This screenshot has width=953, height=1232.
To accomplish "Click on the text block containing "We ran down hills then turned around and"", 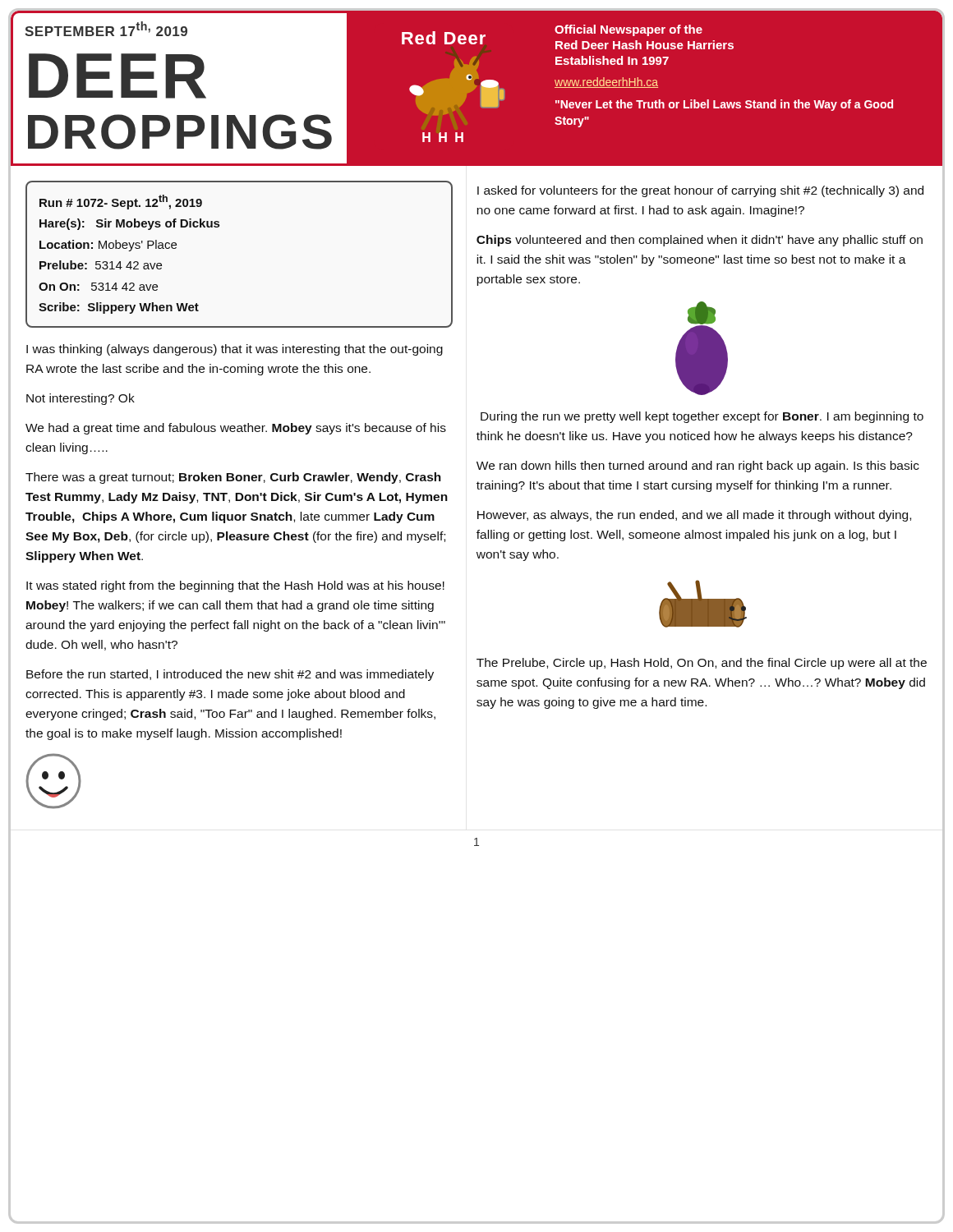I will point(702,475).
